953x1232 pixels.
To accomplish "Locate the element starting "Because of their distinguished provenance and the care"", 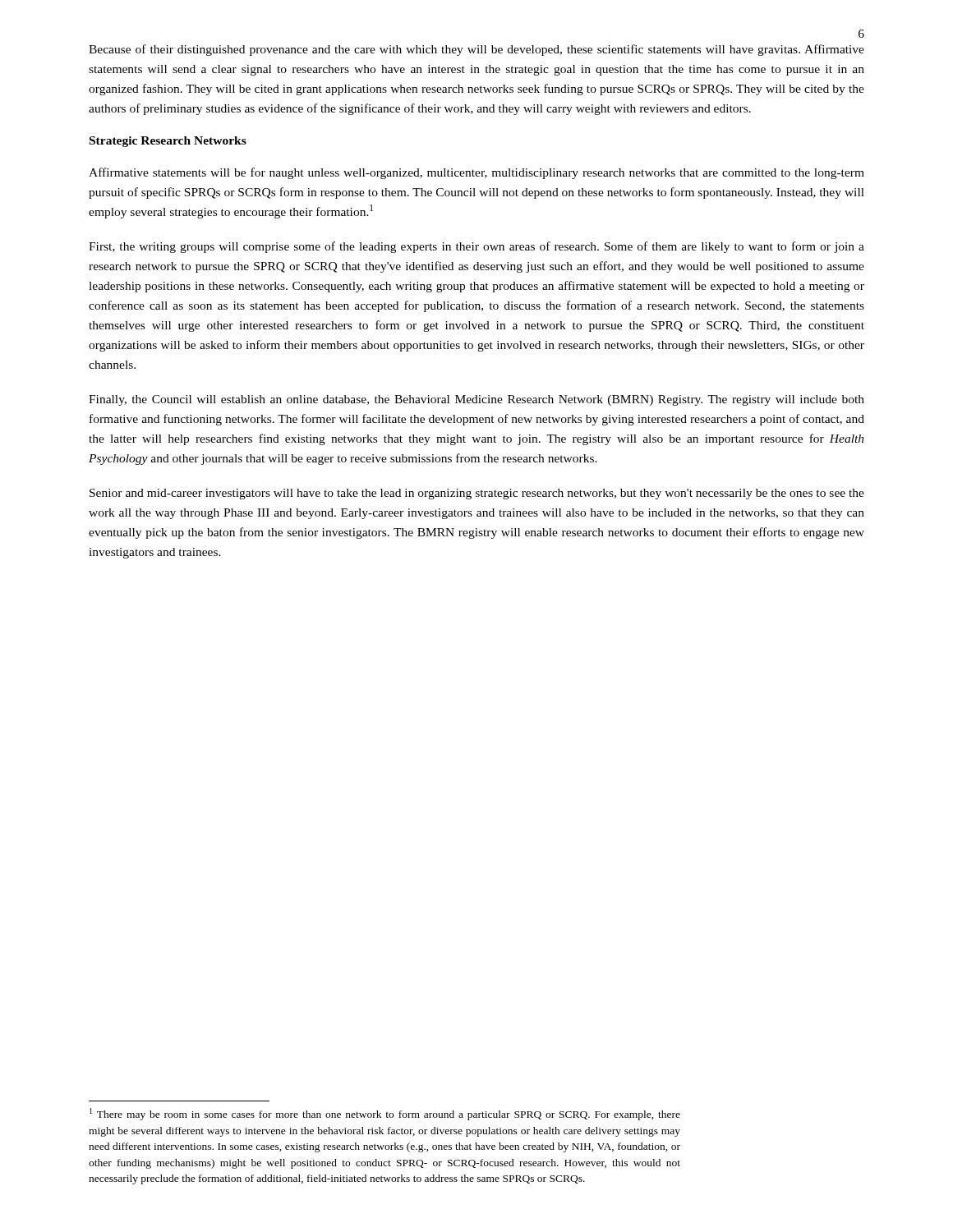I will [476, 79].
